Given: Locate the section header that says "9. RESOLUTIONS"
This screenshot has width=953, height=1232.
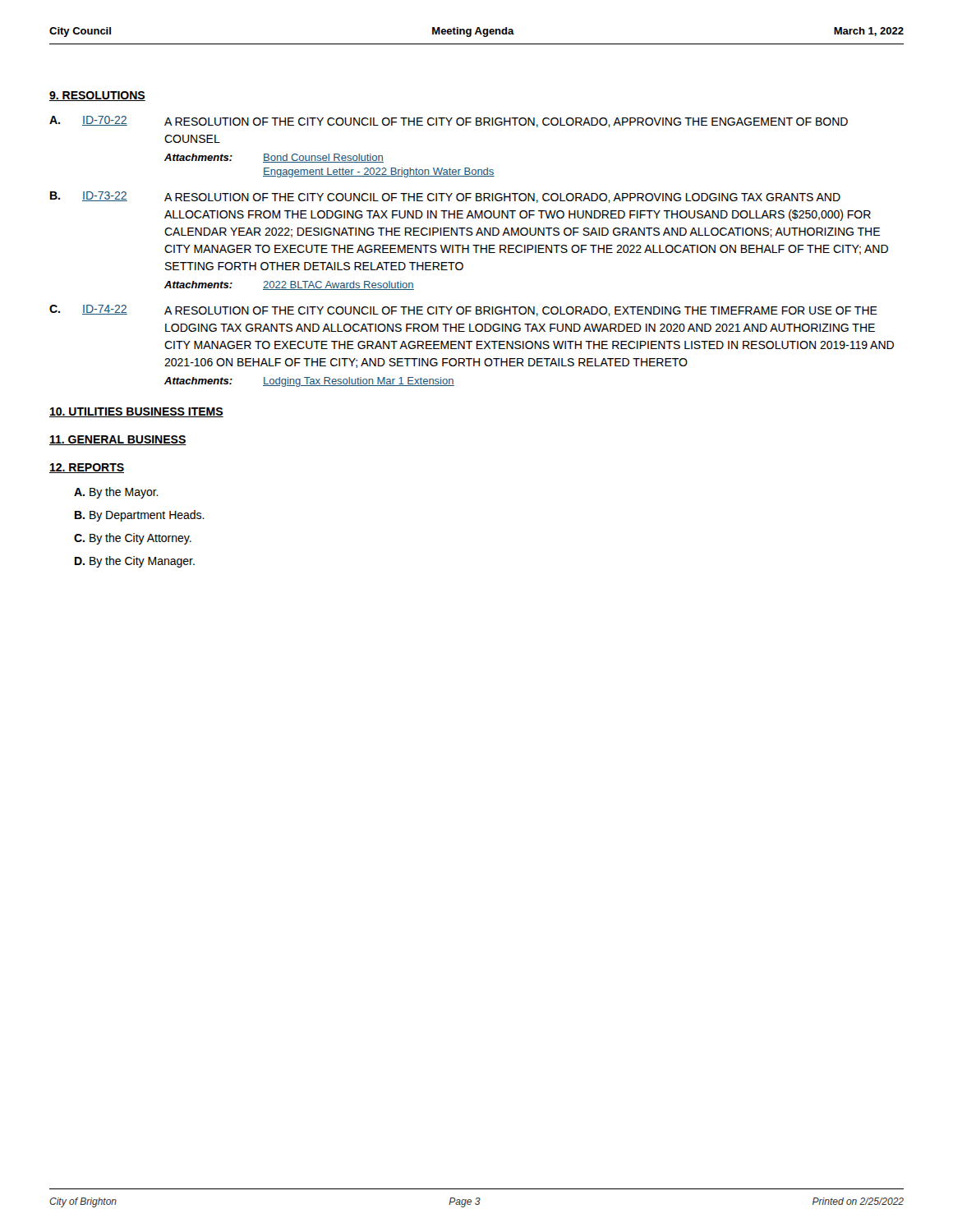Looking at the screenshot, I should 97,95.
